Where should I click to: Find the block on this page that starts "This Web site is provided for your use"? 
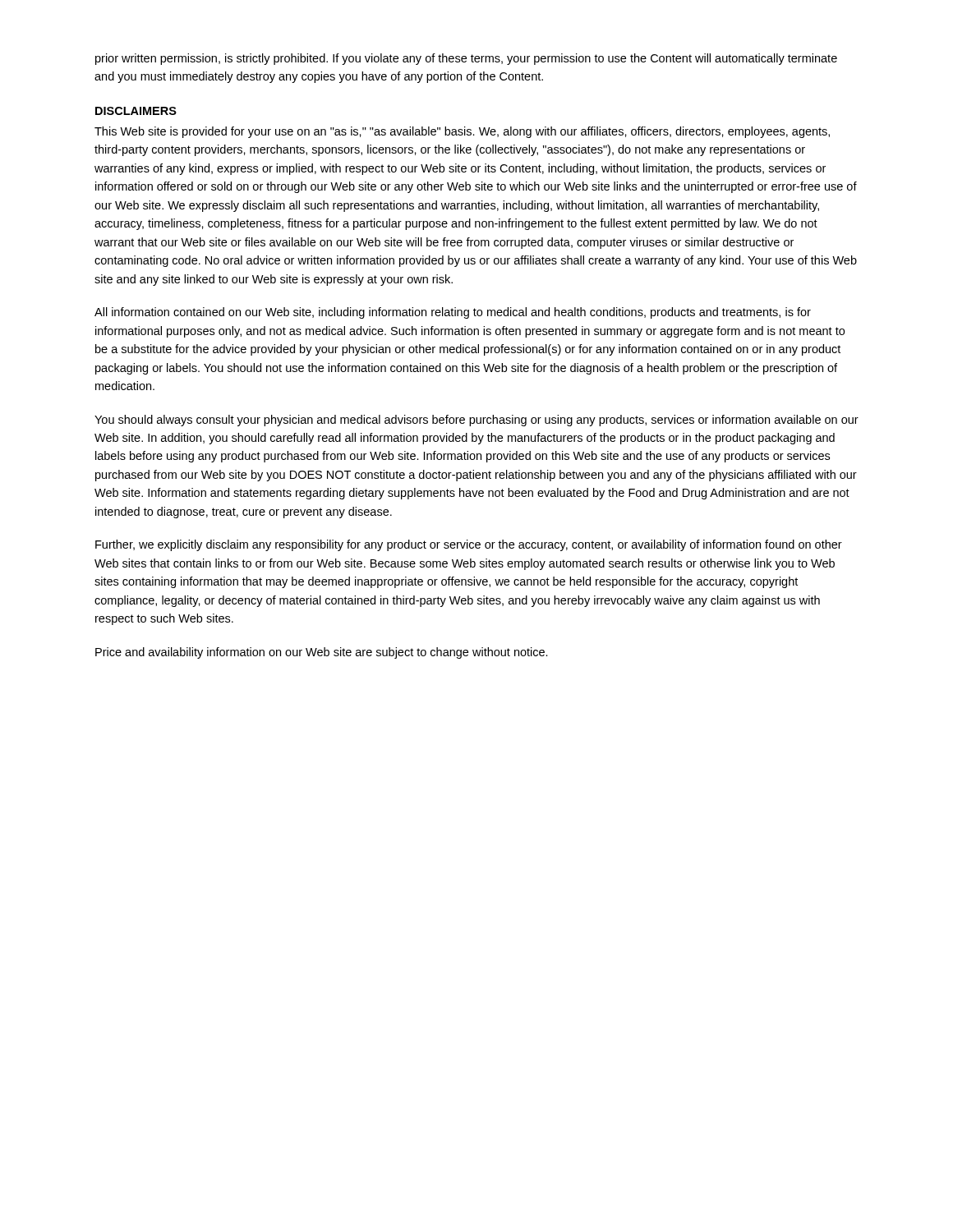coord(476,205)
